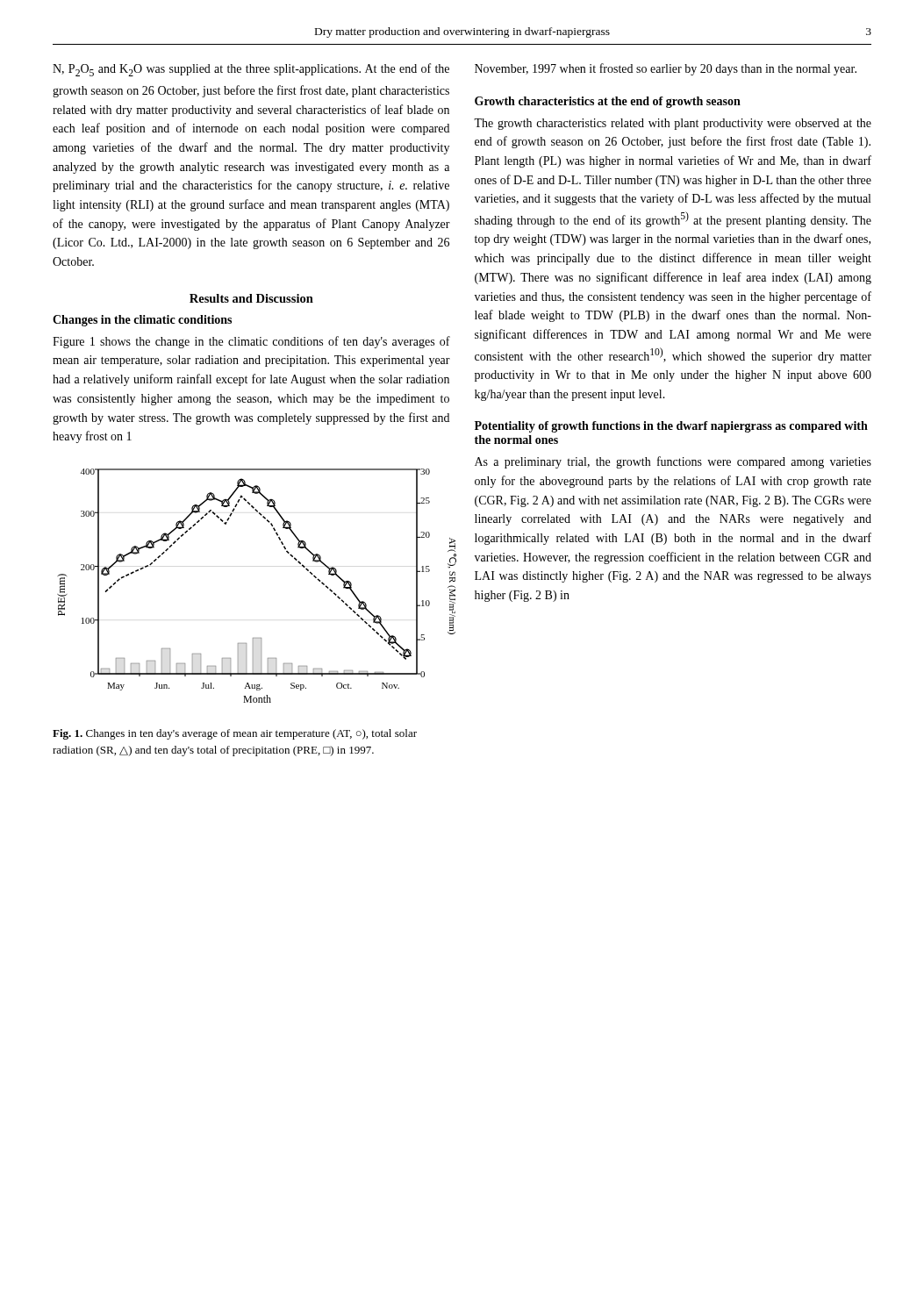Find the section header on this page that starts "Potentiality of growth functions in the"
The width and height of the screenshot is (924, 1316).
click(x=671, y=433)
